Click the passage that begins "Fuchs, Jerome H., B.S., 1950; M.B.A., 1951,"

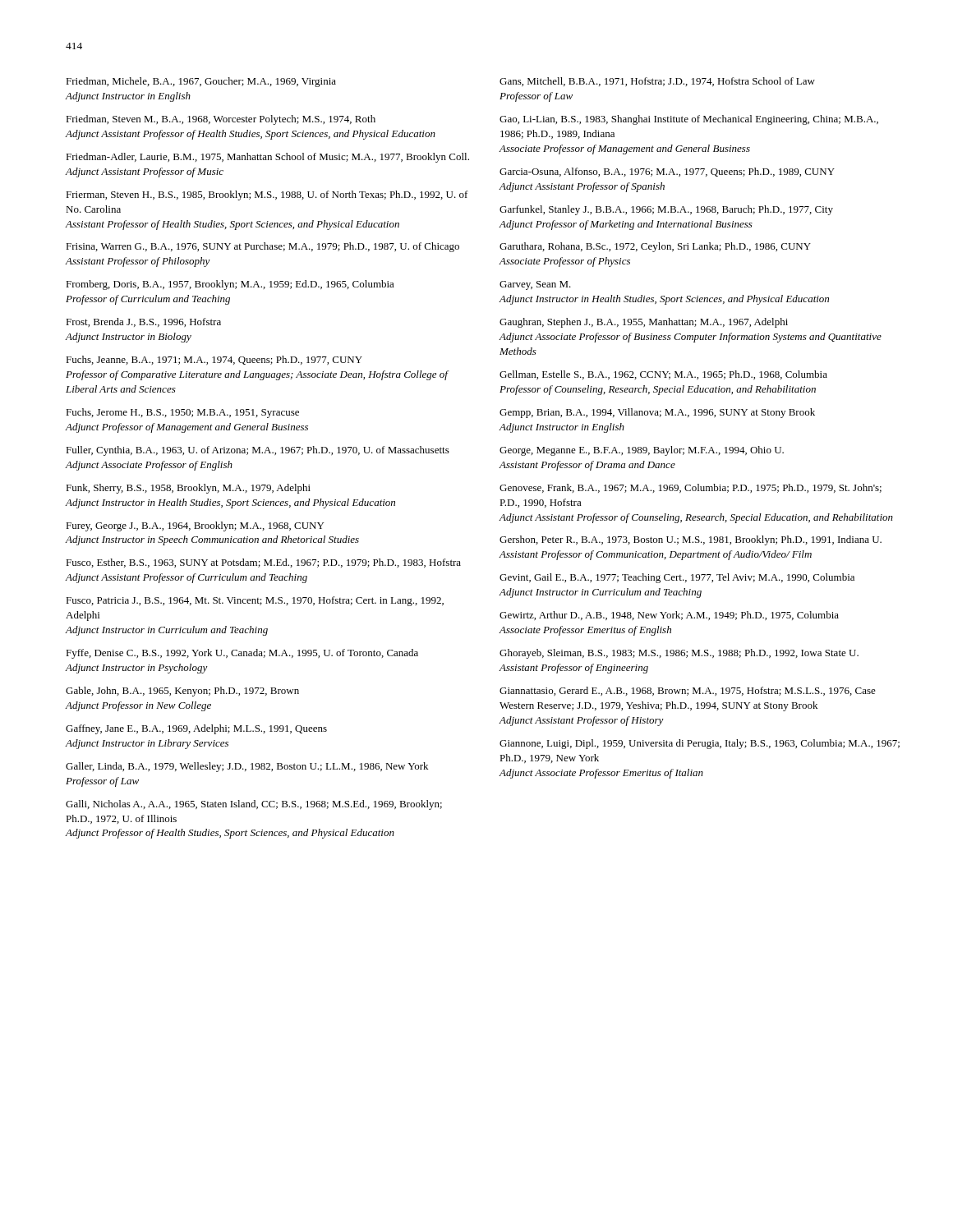point(268,420)
